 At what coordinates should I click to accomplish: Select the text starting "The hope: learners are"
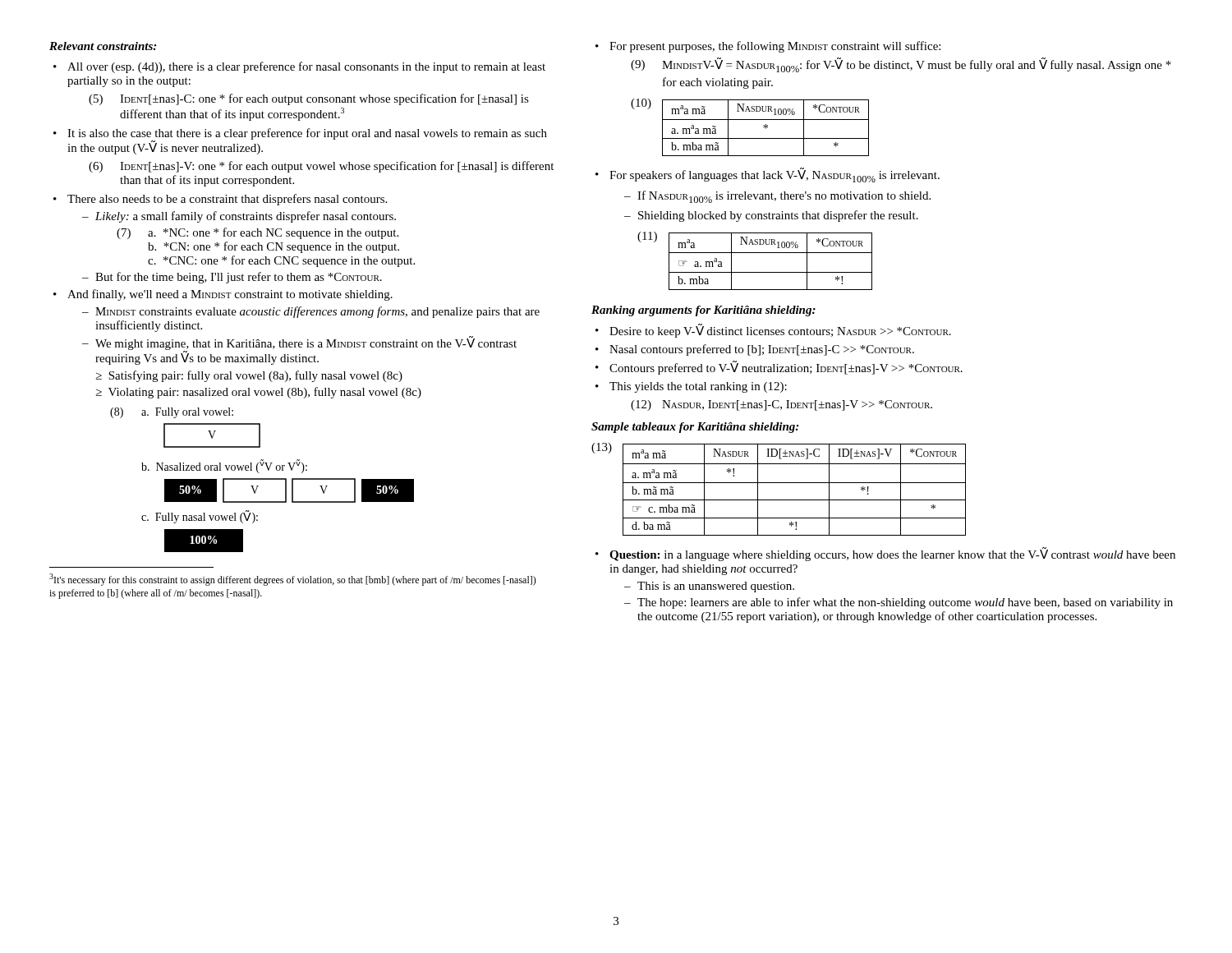pos(905,609)
